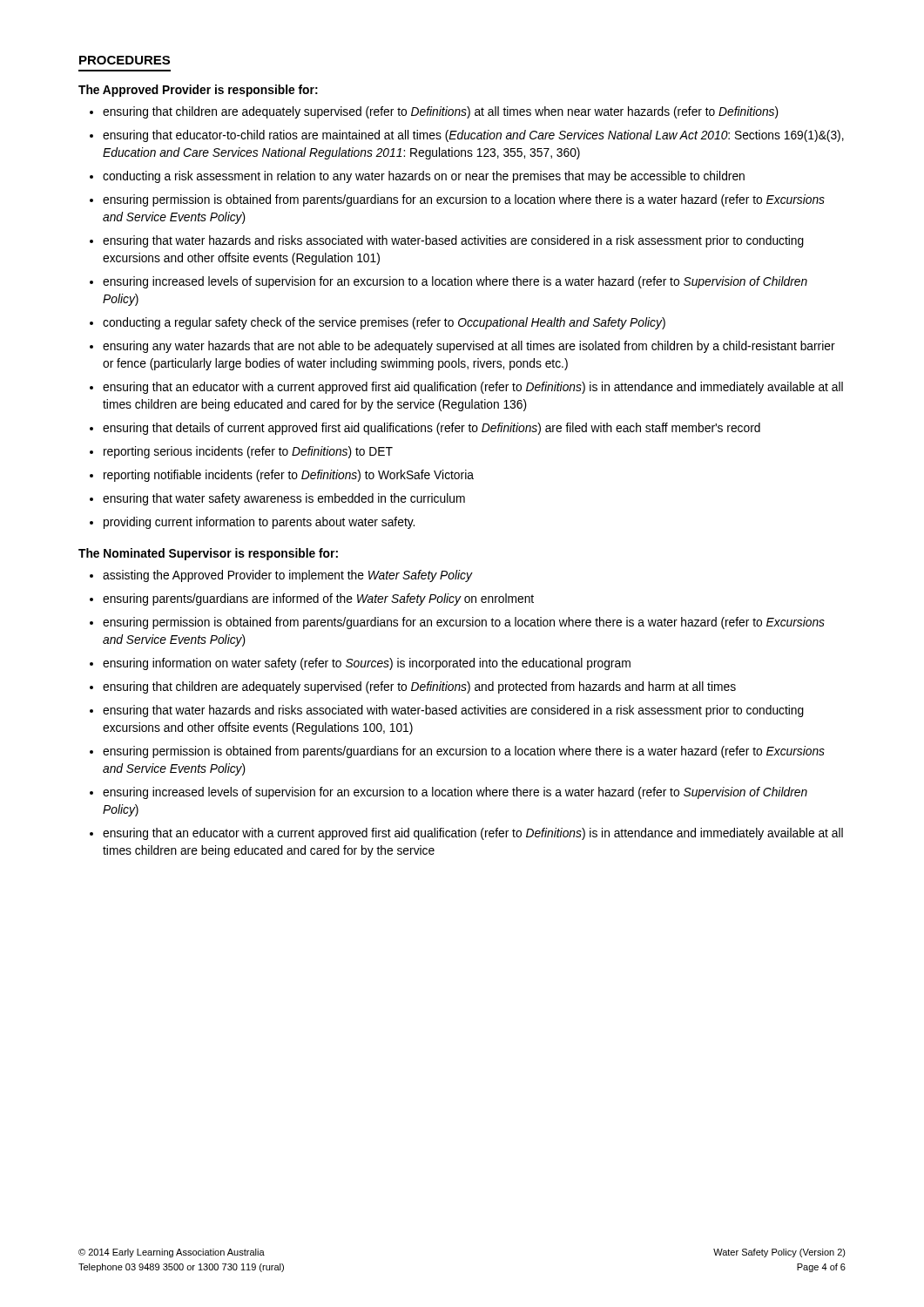The image size is (924, 1307).
Task: Select the region starting "ensuring parents/guardians are informed"
Action: 318,599
